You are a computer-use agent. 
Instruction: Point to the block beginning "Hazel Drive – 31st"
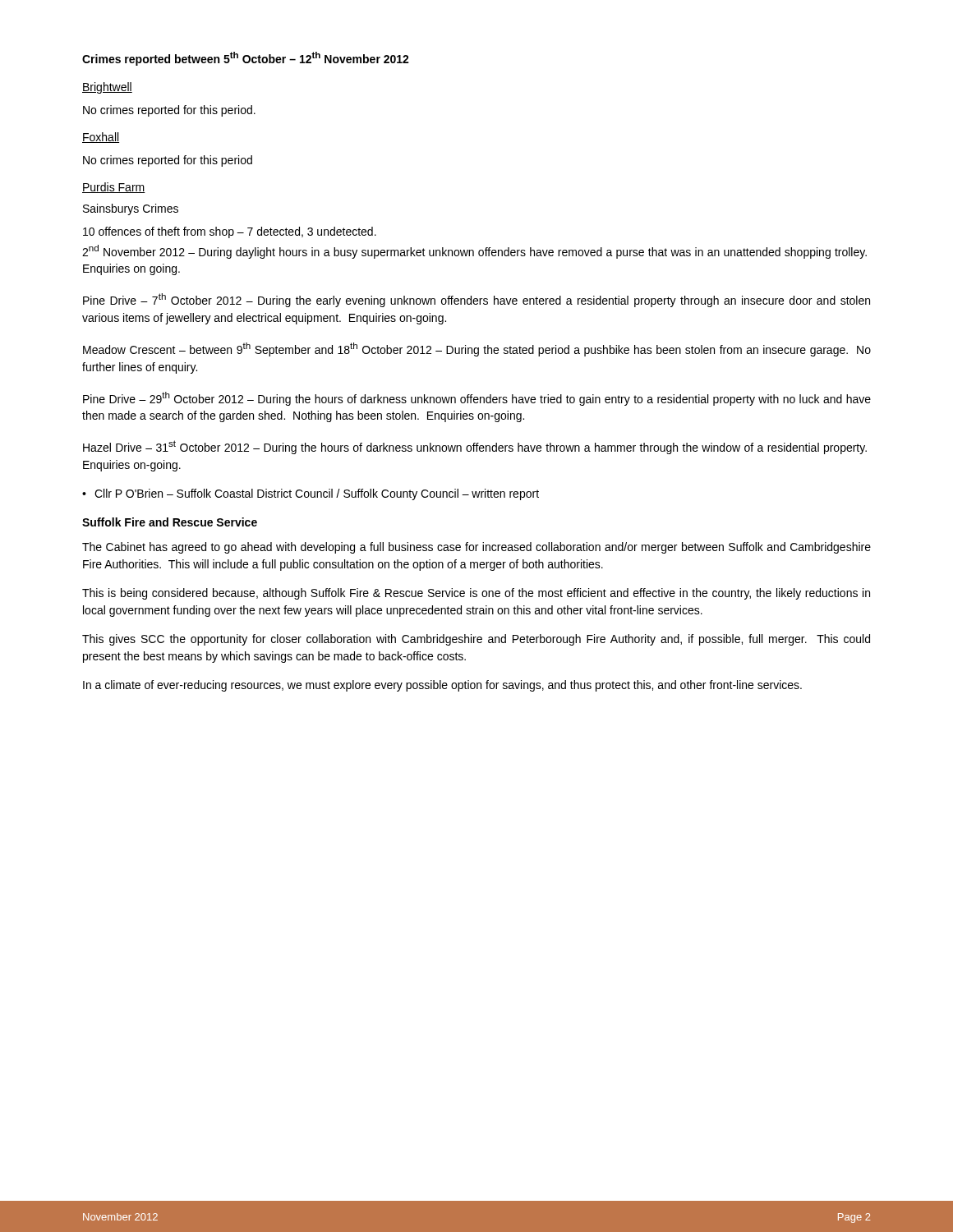pos(476,455)
